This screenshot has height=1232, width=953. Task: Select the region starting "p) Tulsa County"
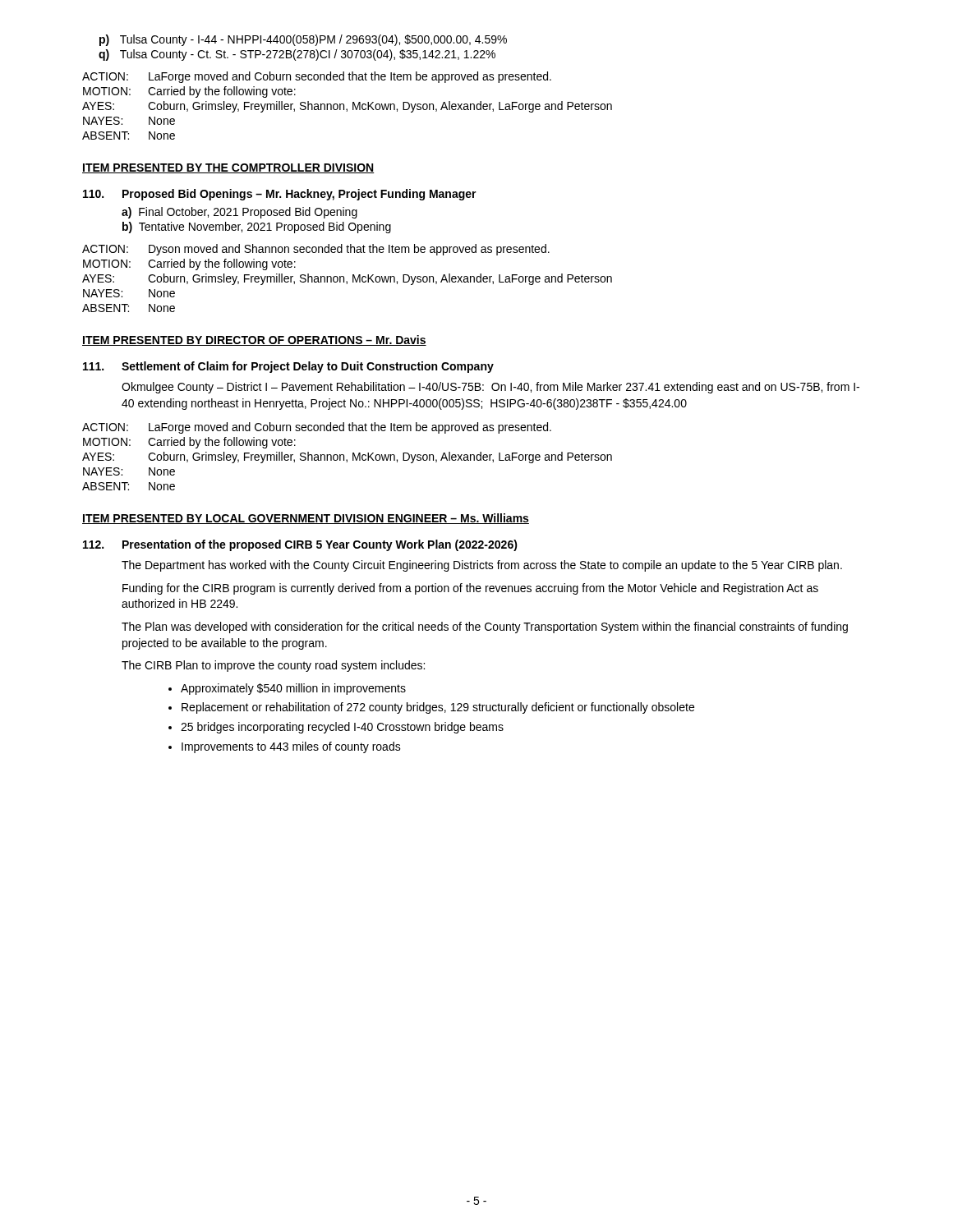point(303,39)
